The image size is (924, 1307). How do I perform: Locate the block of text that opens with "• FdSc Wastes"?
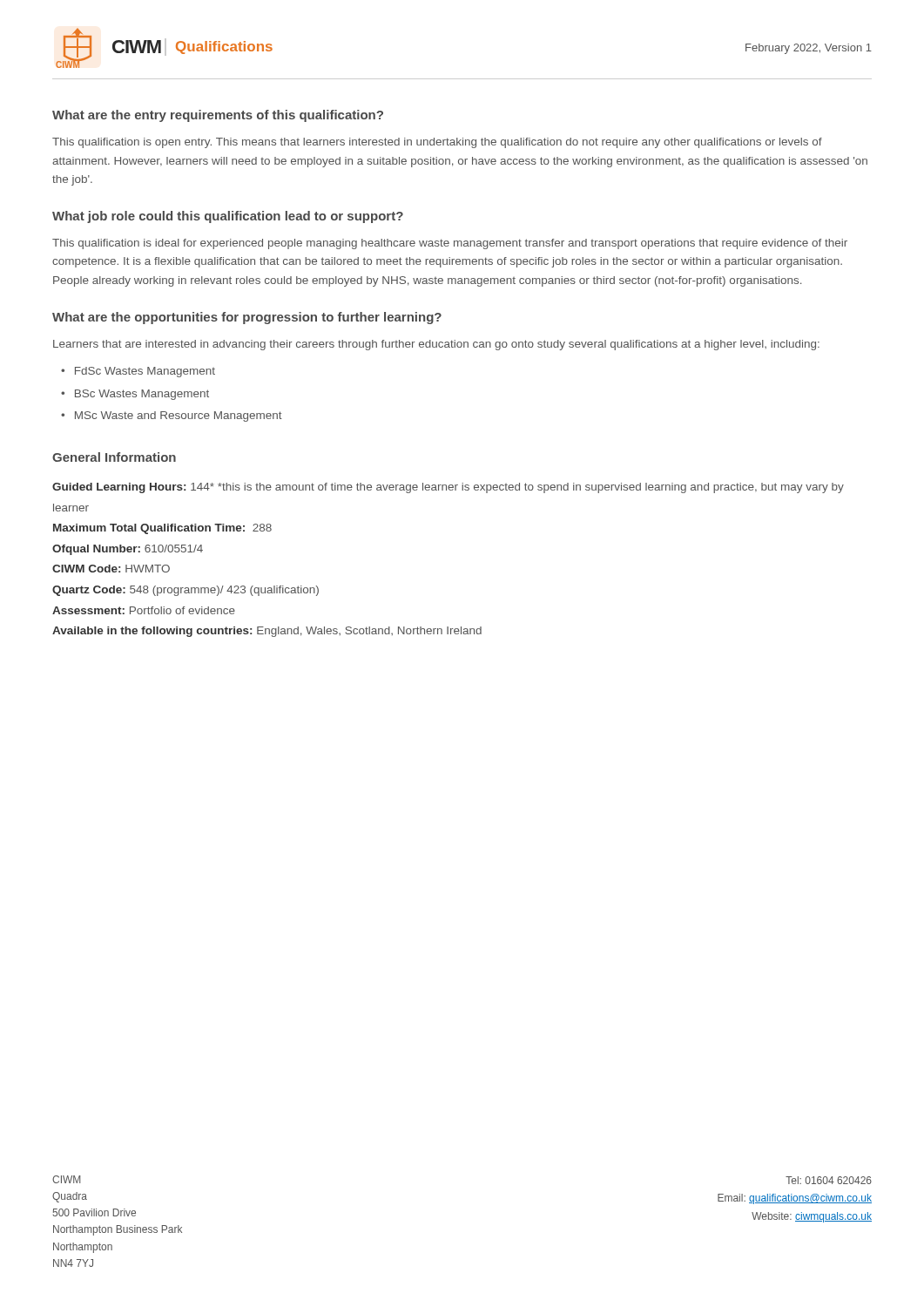pos(138,371)
